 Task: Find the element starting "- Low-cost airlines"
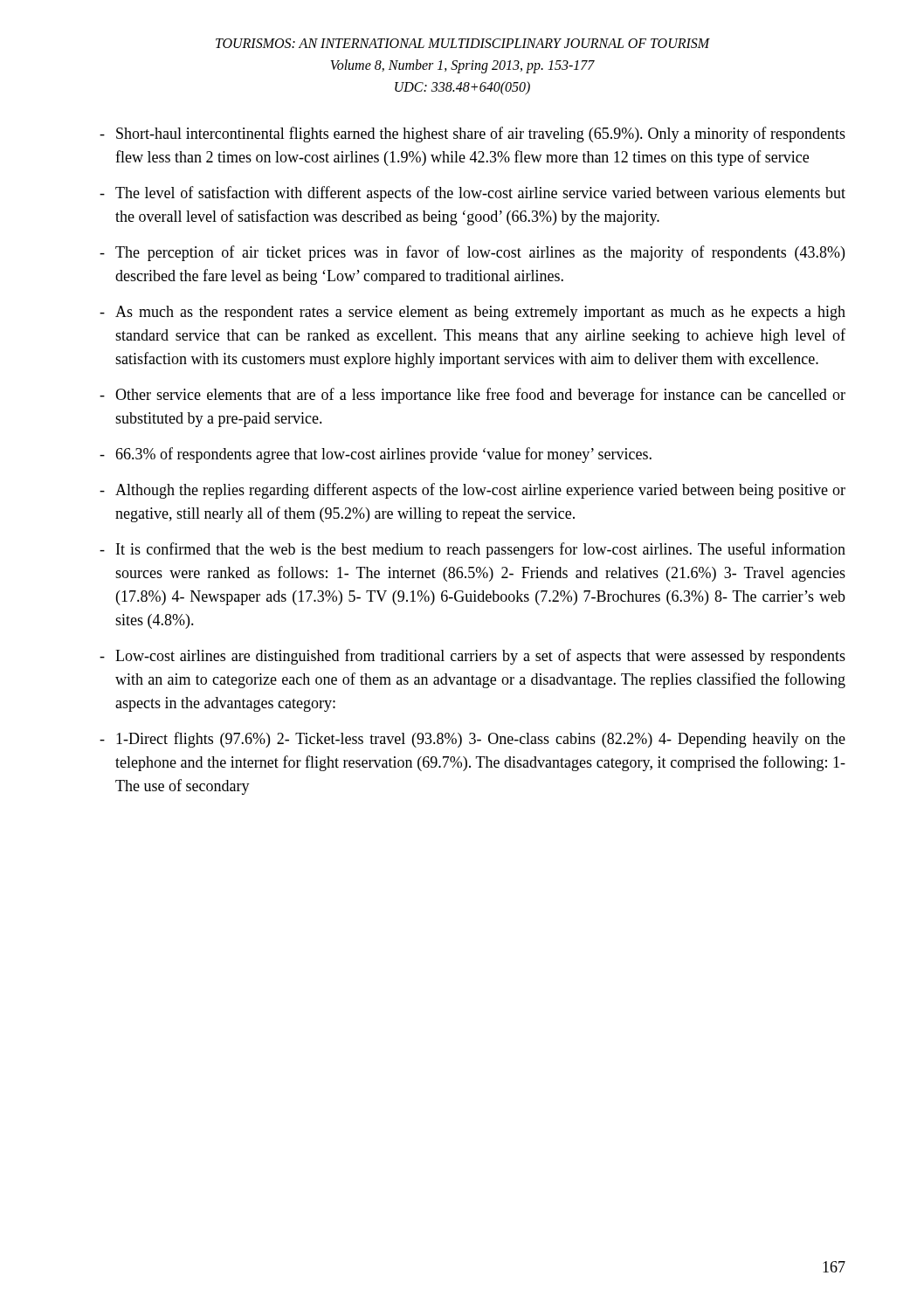462,680
